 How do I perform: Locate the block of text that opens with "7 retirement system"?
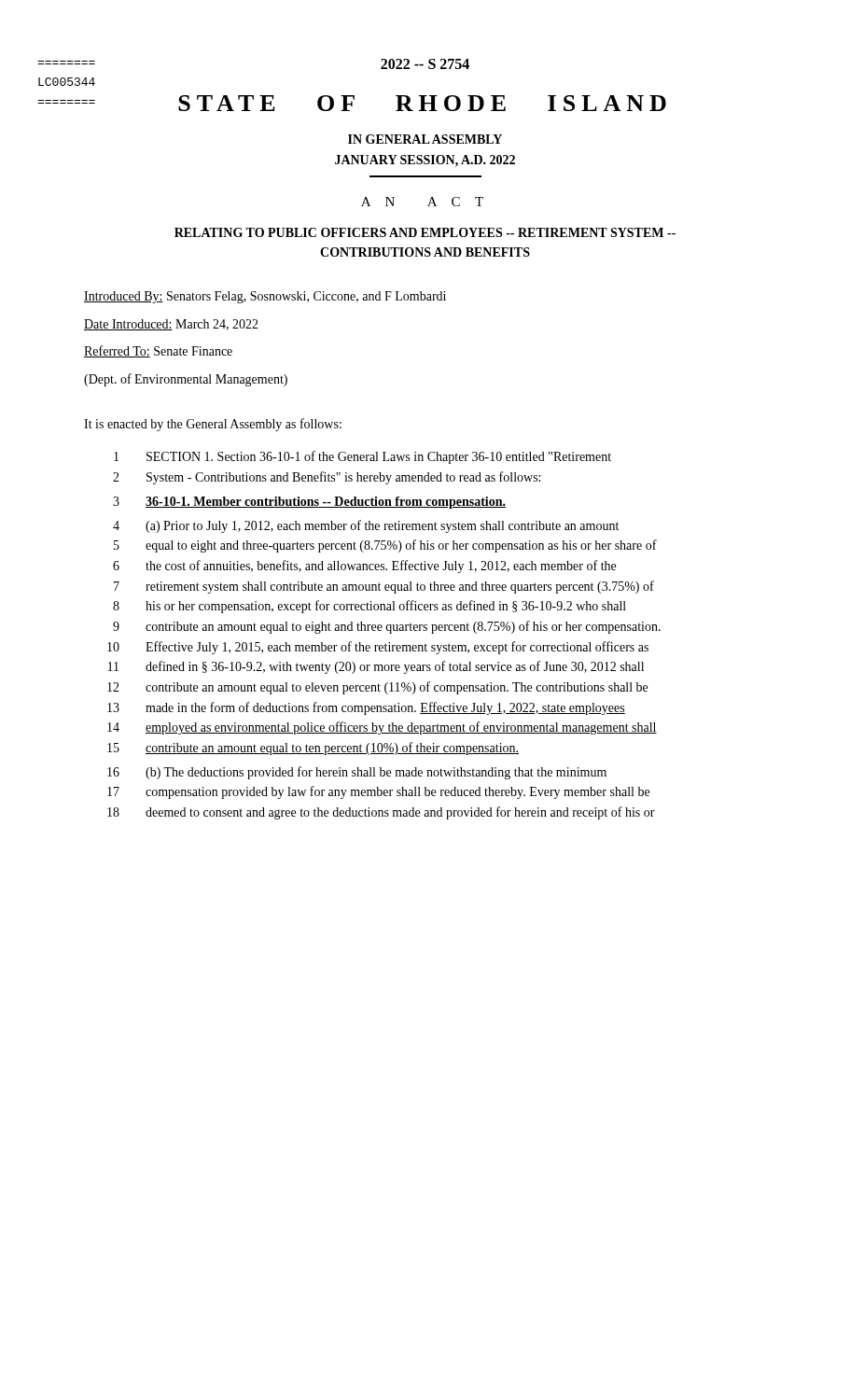point(425,587)
